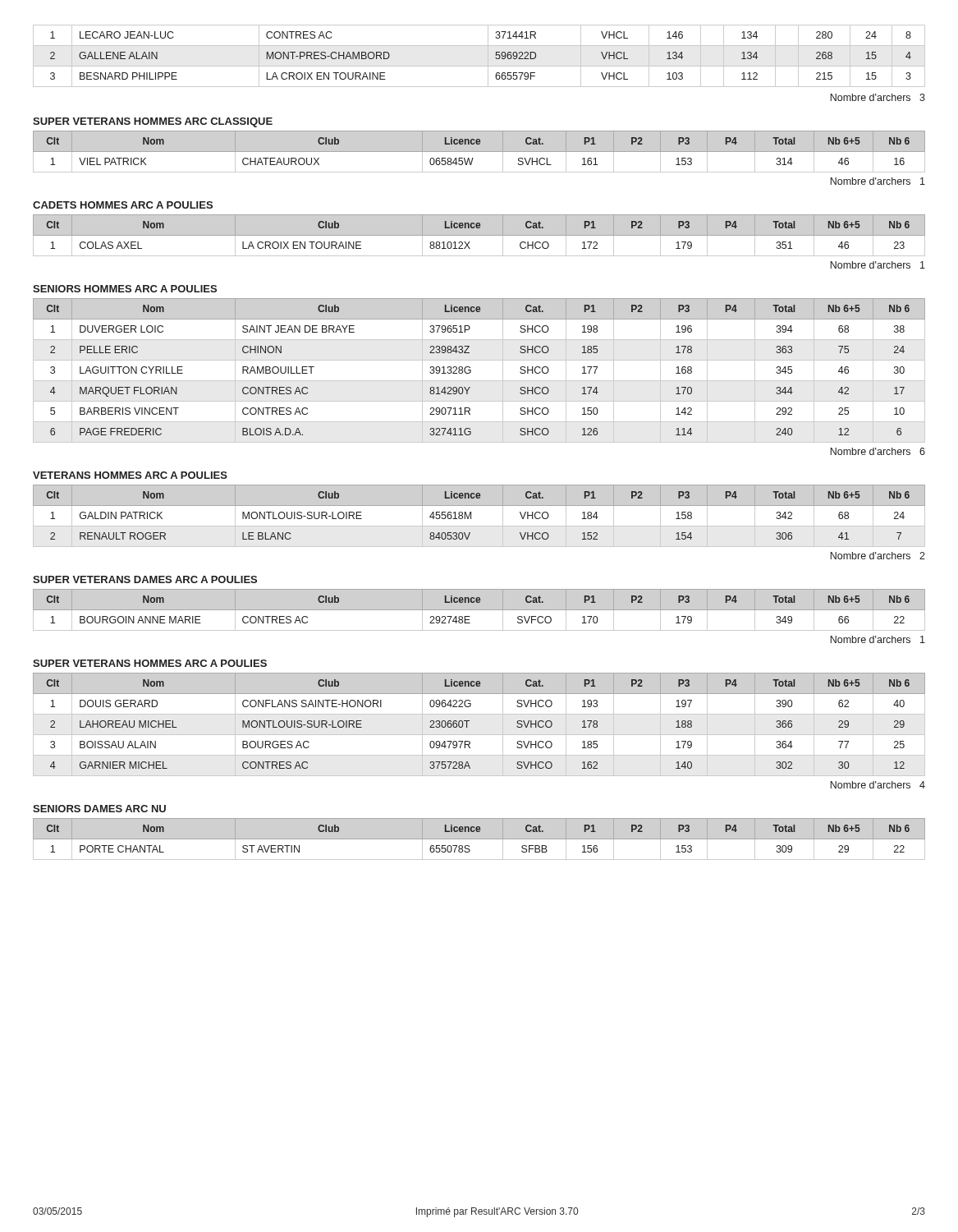Image resolution: width=958 pixels, height=1232 pixels.
Task: Click on the block starting "SENIORS HOMMES ARC A POULIES"
Action: (125, 289)
